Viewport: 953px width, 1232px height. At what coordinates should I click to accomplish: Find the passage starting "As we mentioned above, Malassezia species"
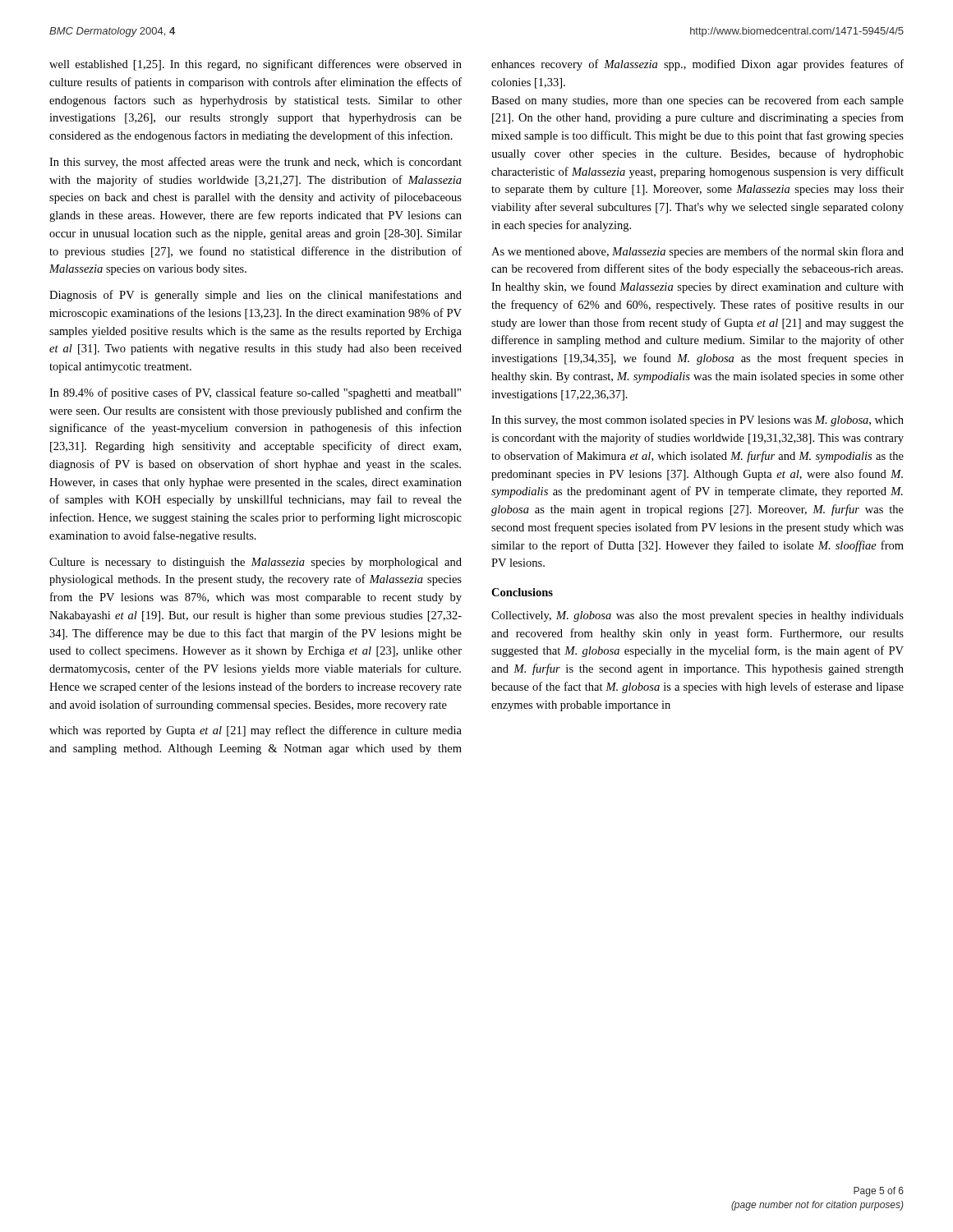point(698,323)
